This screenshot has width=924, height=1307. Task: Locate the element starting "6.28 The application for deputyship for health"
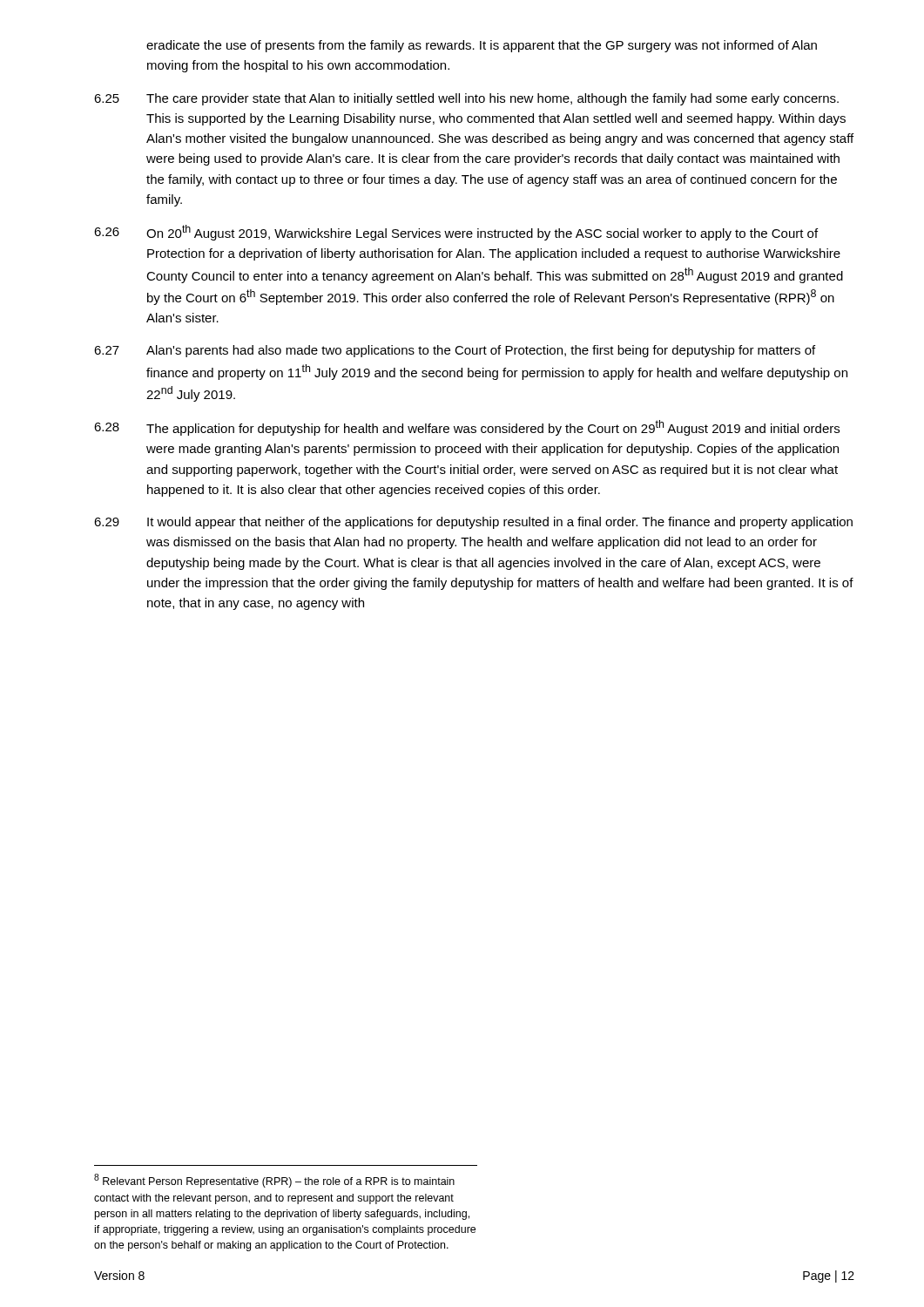click(x=474, y=458)
